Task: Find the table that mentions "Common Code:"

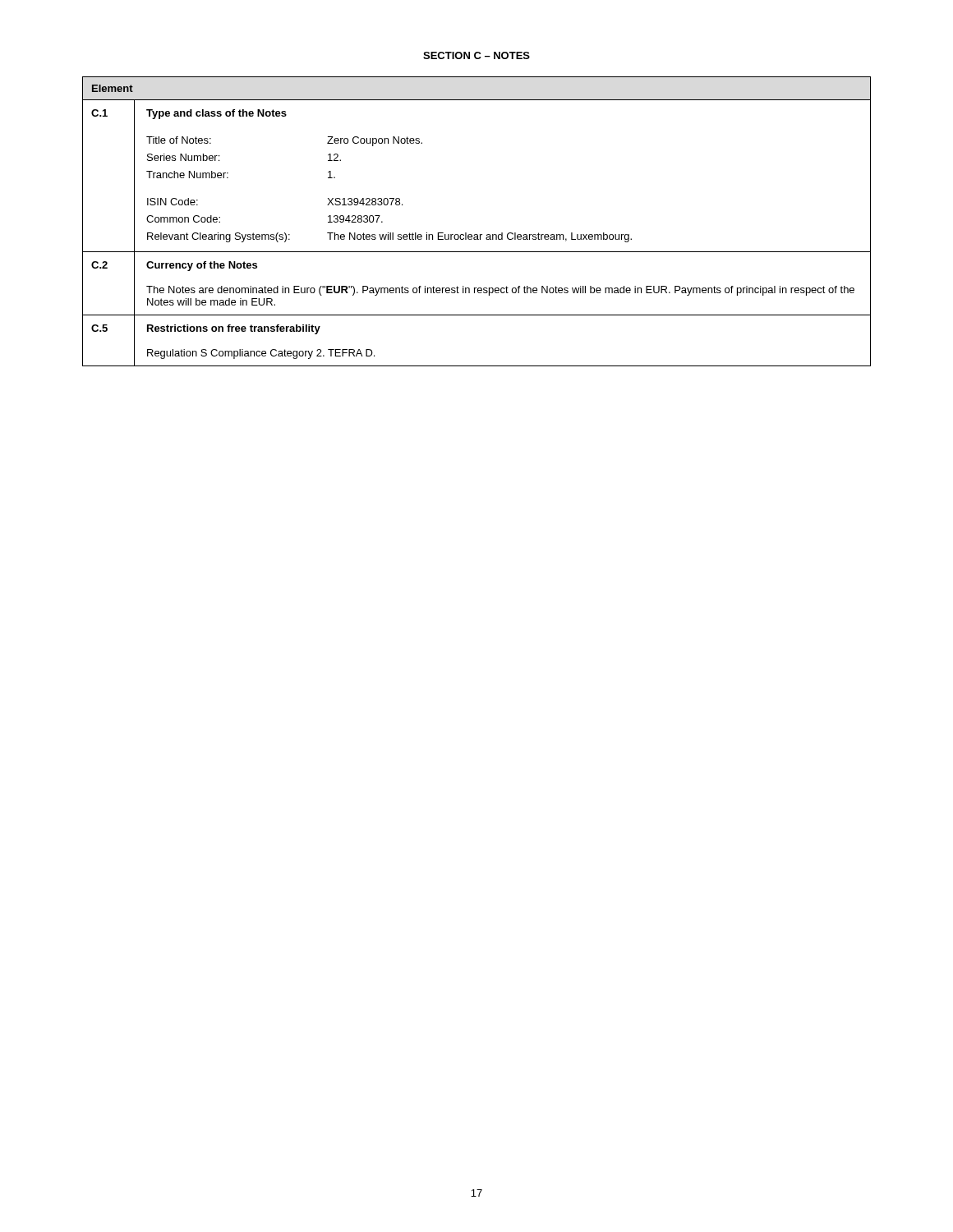Action: [476, 221]
